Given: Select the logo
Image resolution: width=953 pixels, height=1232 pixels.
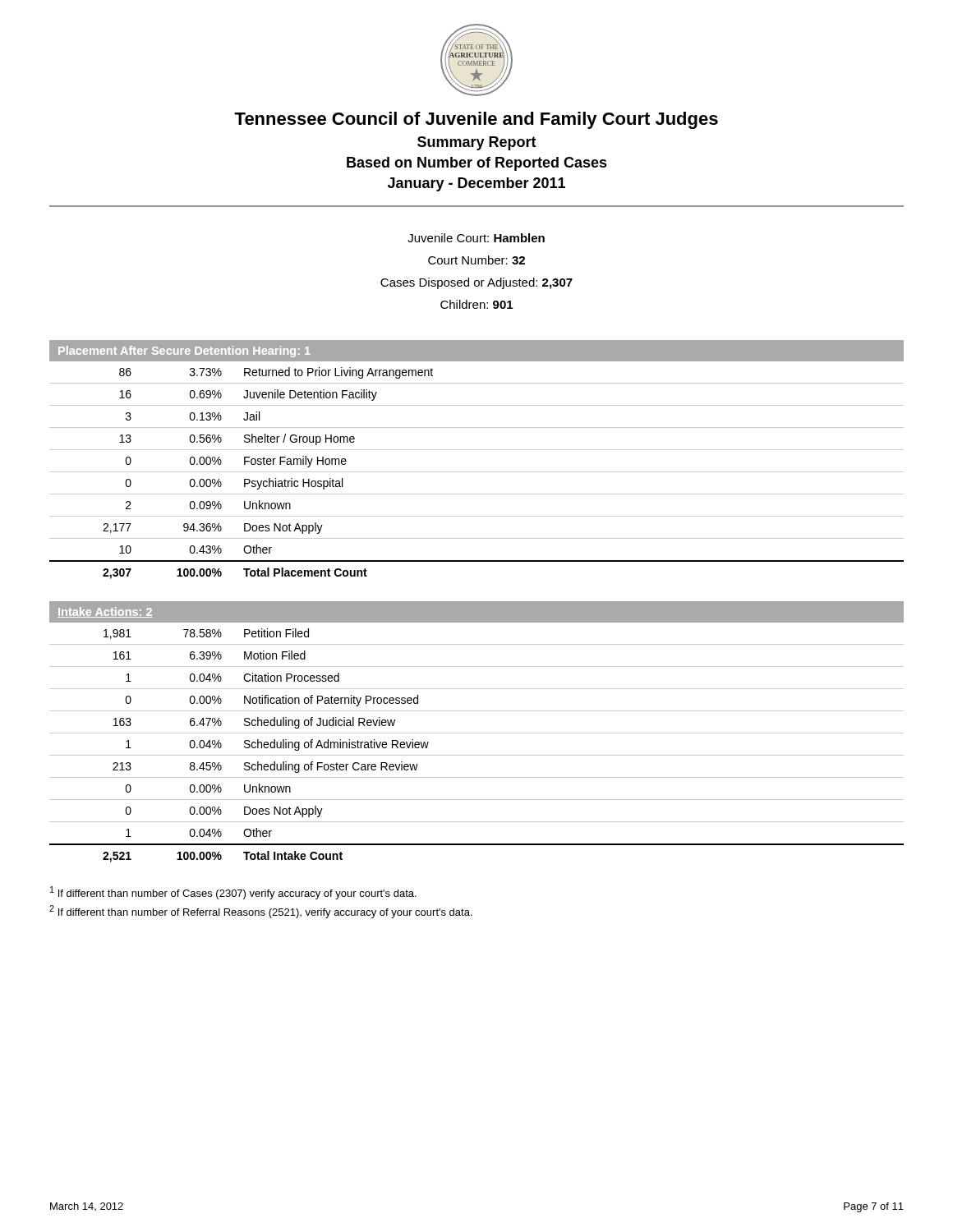Looking at the screenshot, I should coord(476,50).
